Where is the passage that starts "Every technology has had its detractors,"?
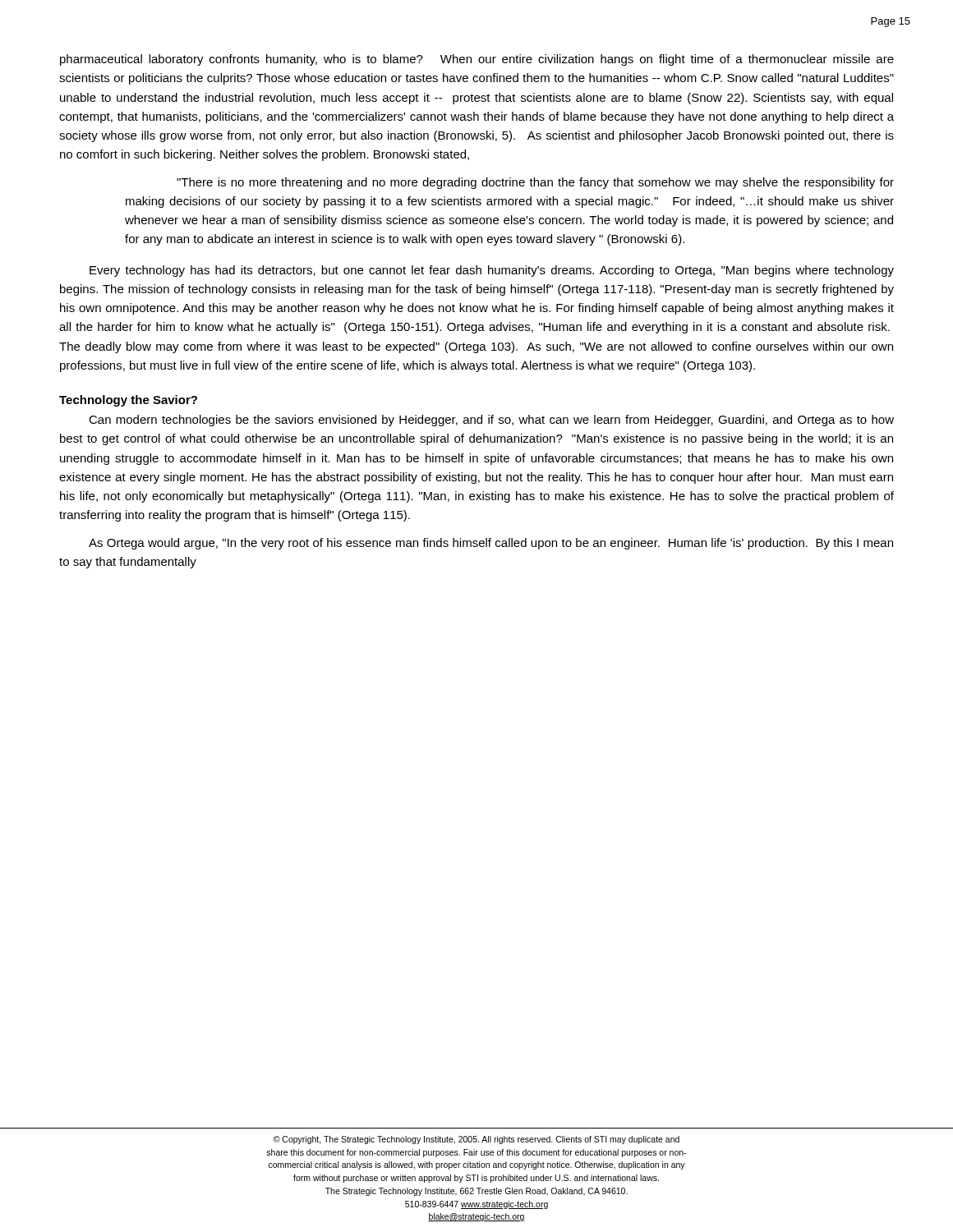 click(x=476, y=317)
